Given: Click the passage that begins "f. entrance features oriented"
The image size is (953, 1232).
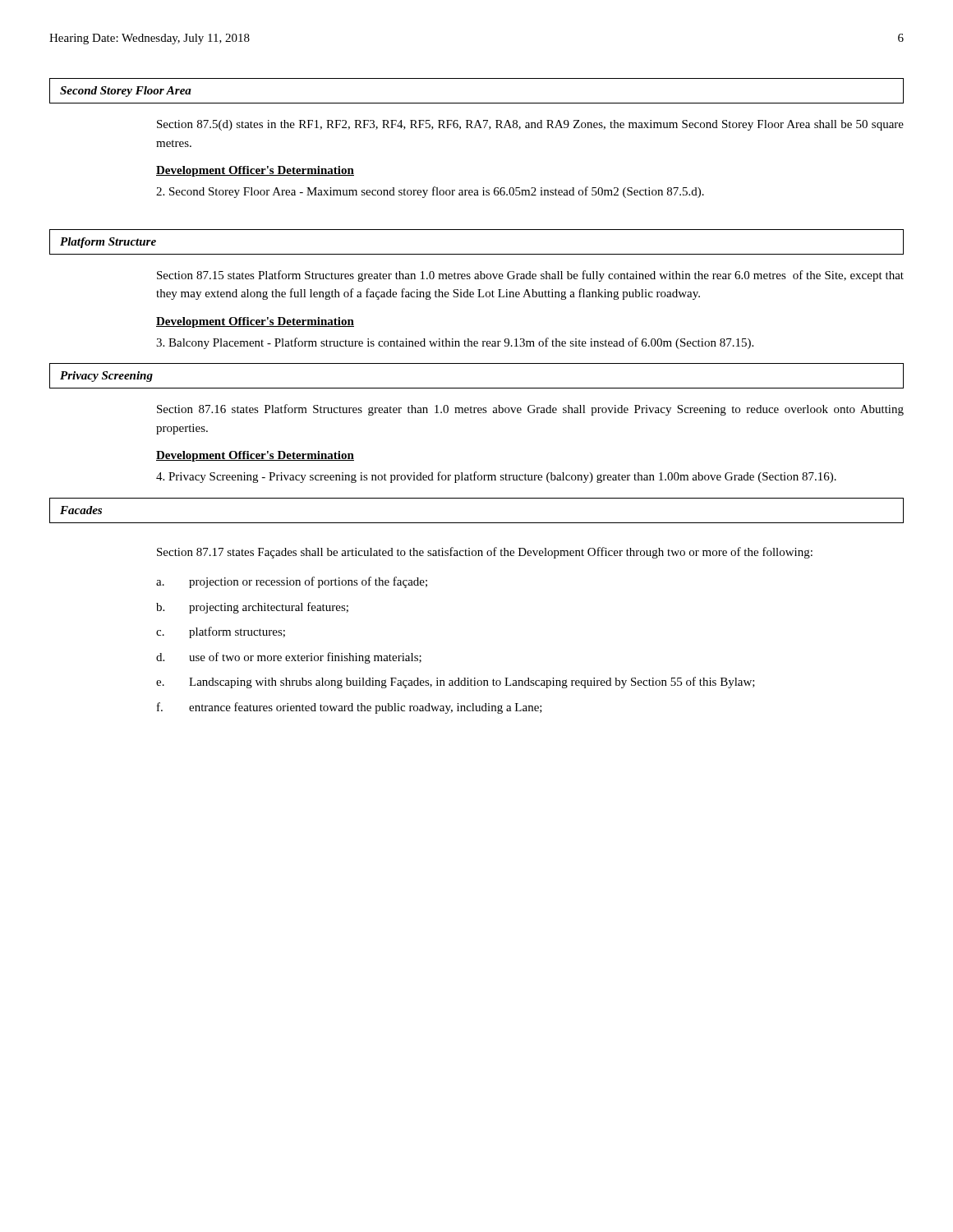Looking at the screenshot, I should pos(530,707).
